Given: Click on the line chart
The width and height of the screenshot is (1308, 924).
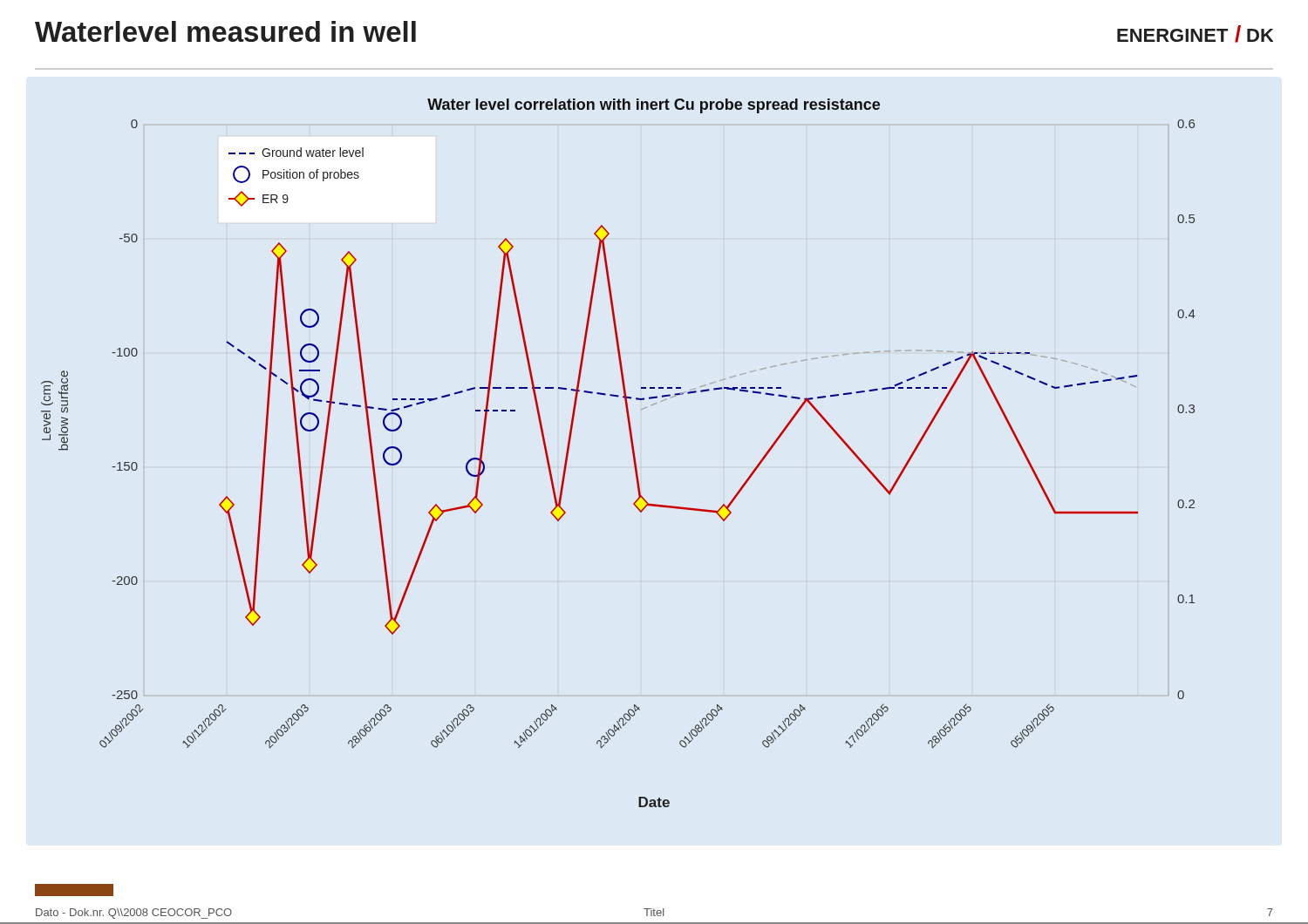Looking at the screenshot, I should [654, 461].
